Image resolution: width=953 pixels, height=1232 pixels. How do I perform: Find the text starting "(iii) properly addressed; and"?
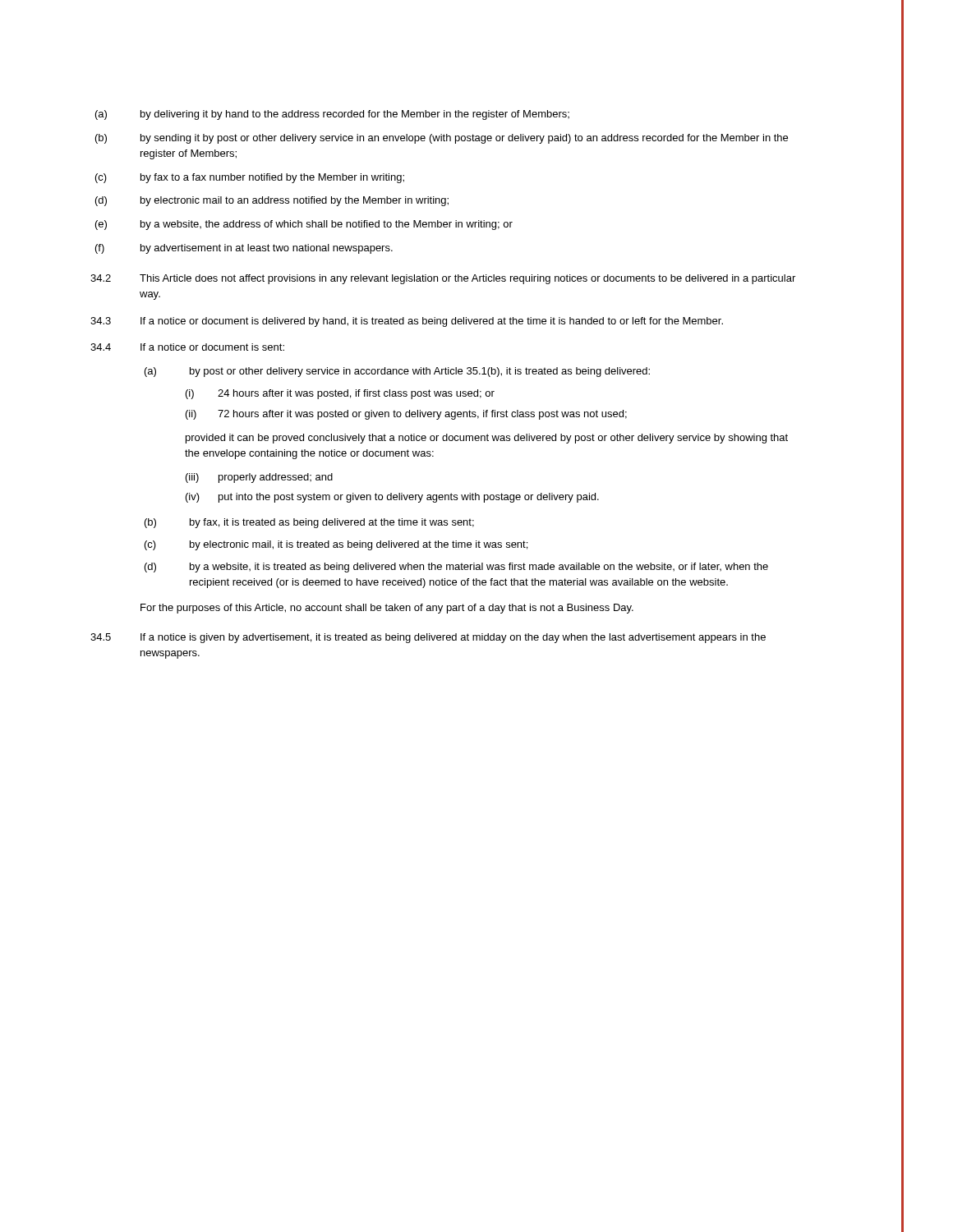(x=259, y=478)
